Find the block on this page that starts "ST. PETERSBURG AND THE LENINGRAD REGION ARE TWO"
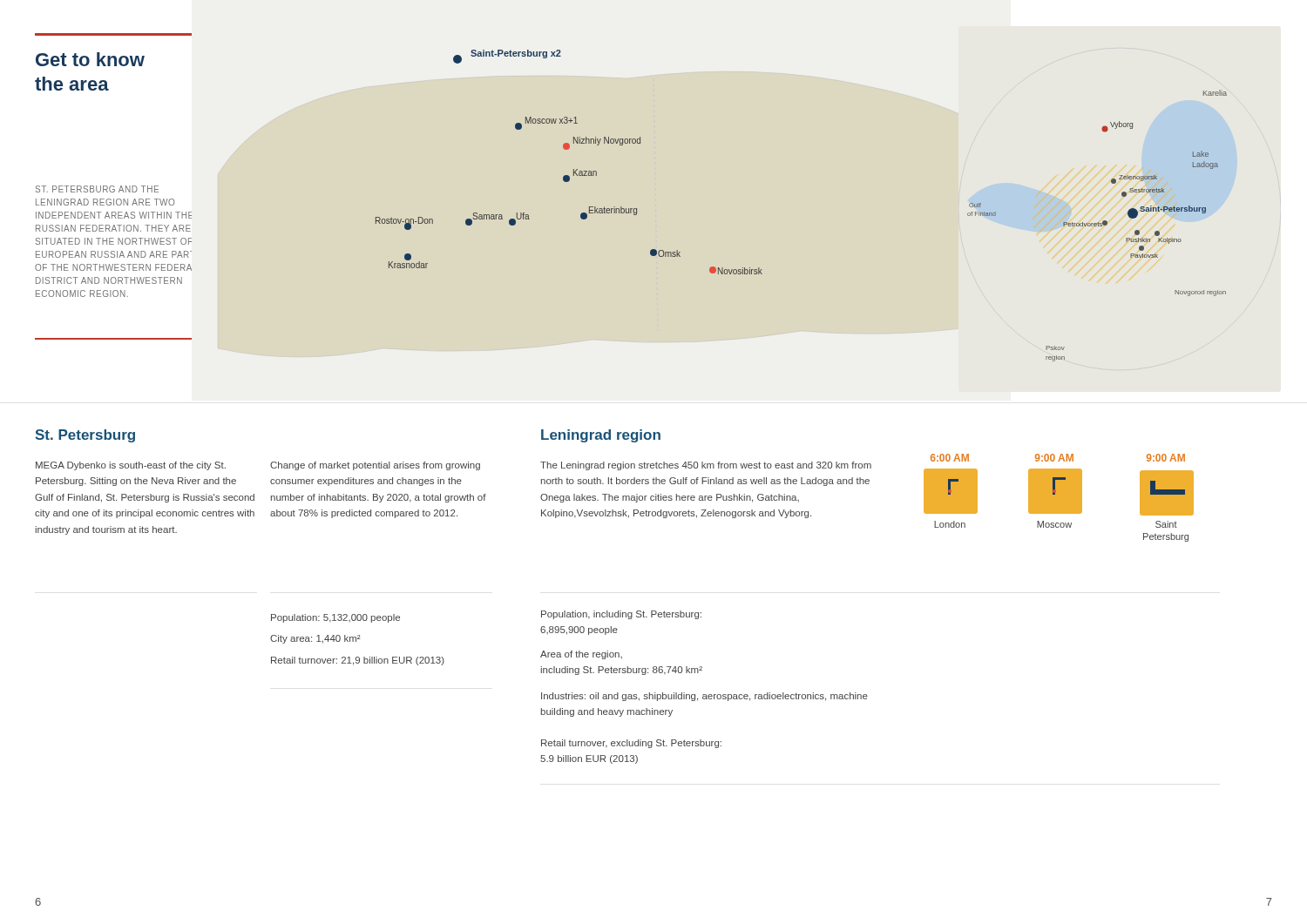Screen dimensions: 924x1307 point(120,242)
